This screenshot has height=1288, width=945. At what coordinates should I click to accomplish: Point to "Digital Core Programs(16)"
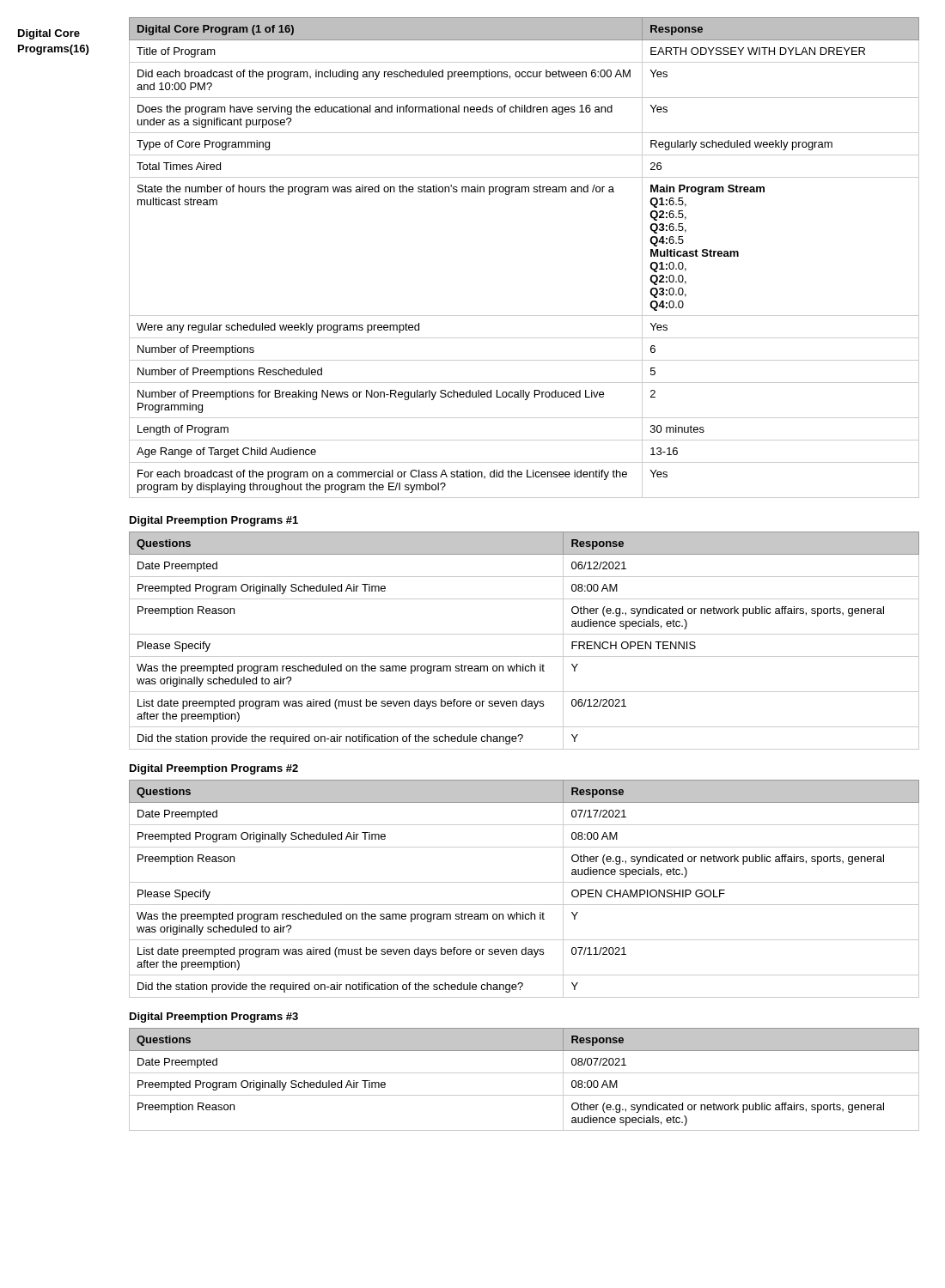(53, 41)
